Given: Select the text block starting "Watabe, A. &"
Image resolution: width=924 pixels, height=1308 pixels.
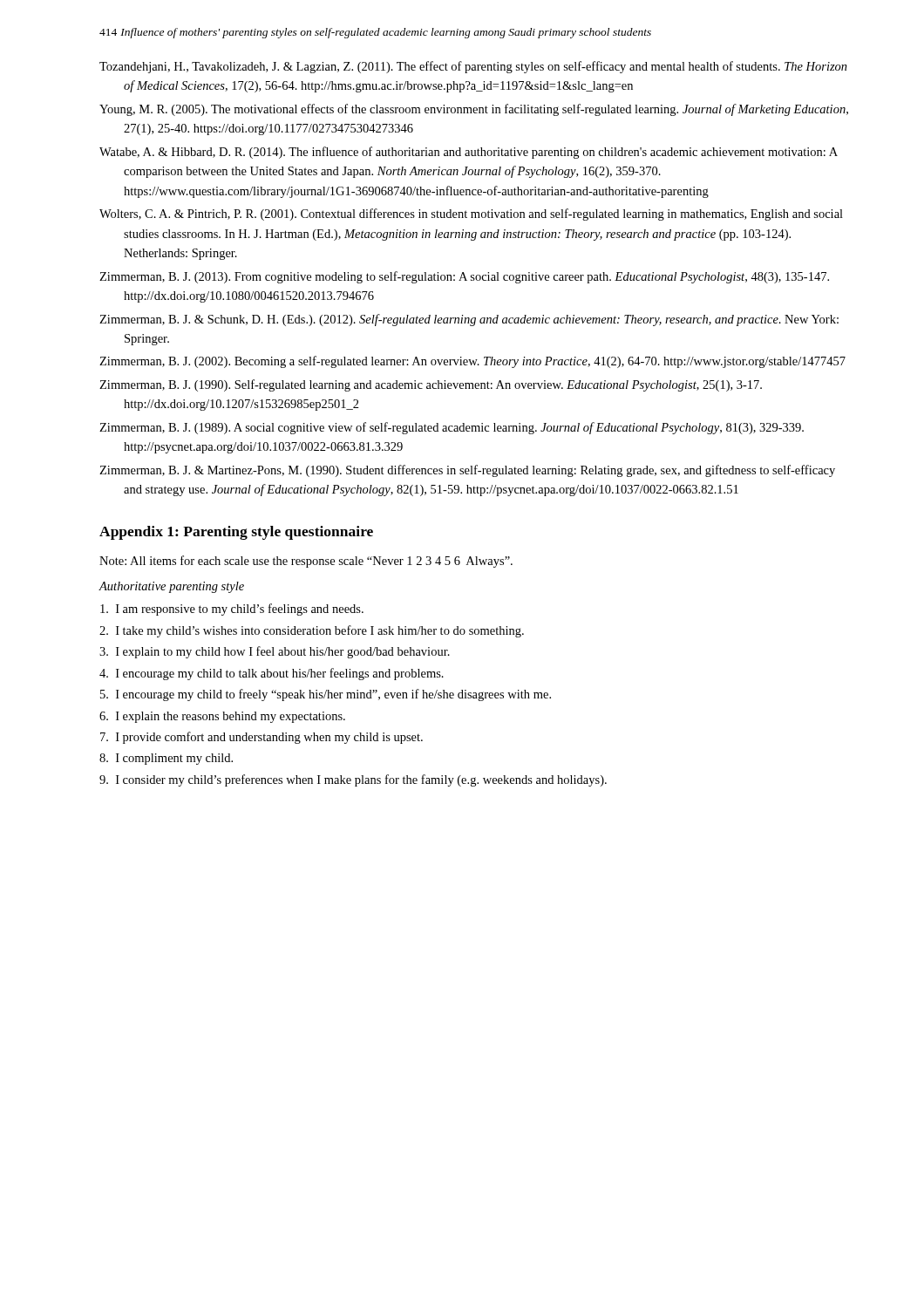Looking at the screenshot, I should (x=468, y=171).
